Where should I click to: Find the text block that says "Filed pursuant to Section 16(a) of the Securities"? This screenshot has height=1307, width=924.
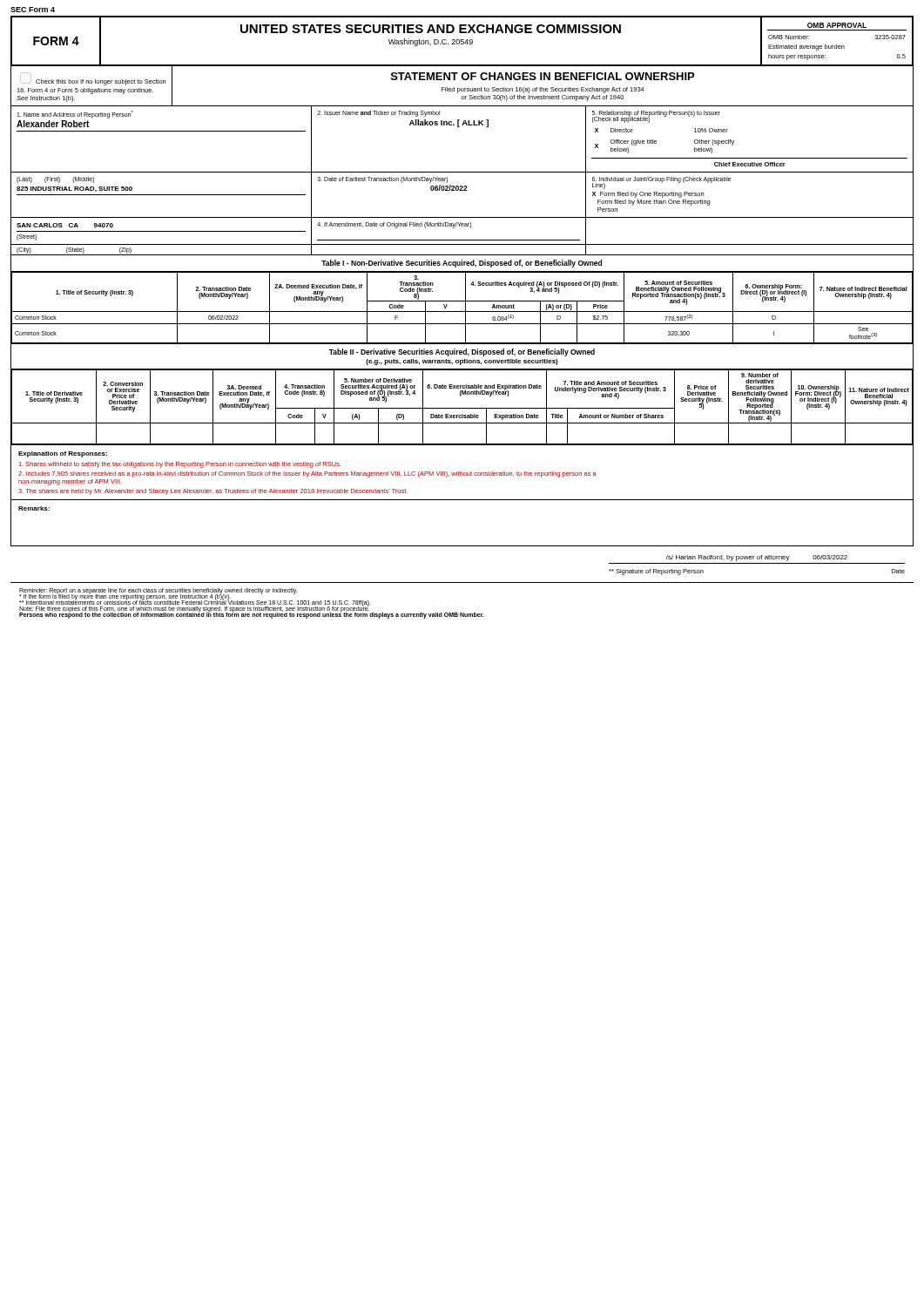tap(543, 93)
